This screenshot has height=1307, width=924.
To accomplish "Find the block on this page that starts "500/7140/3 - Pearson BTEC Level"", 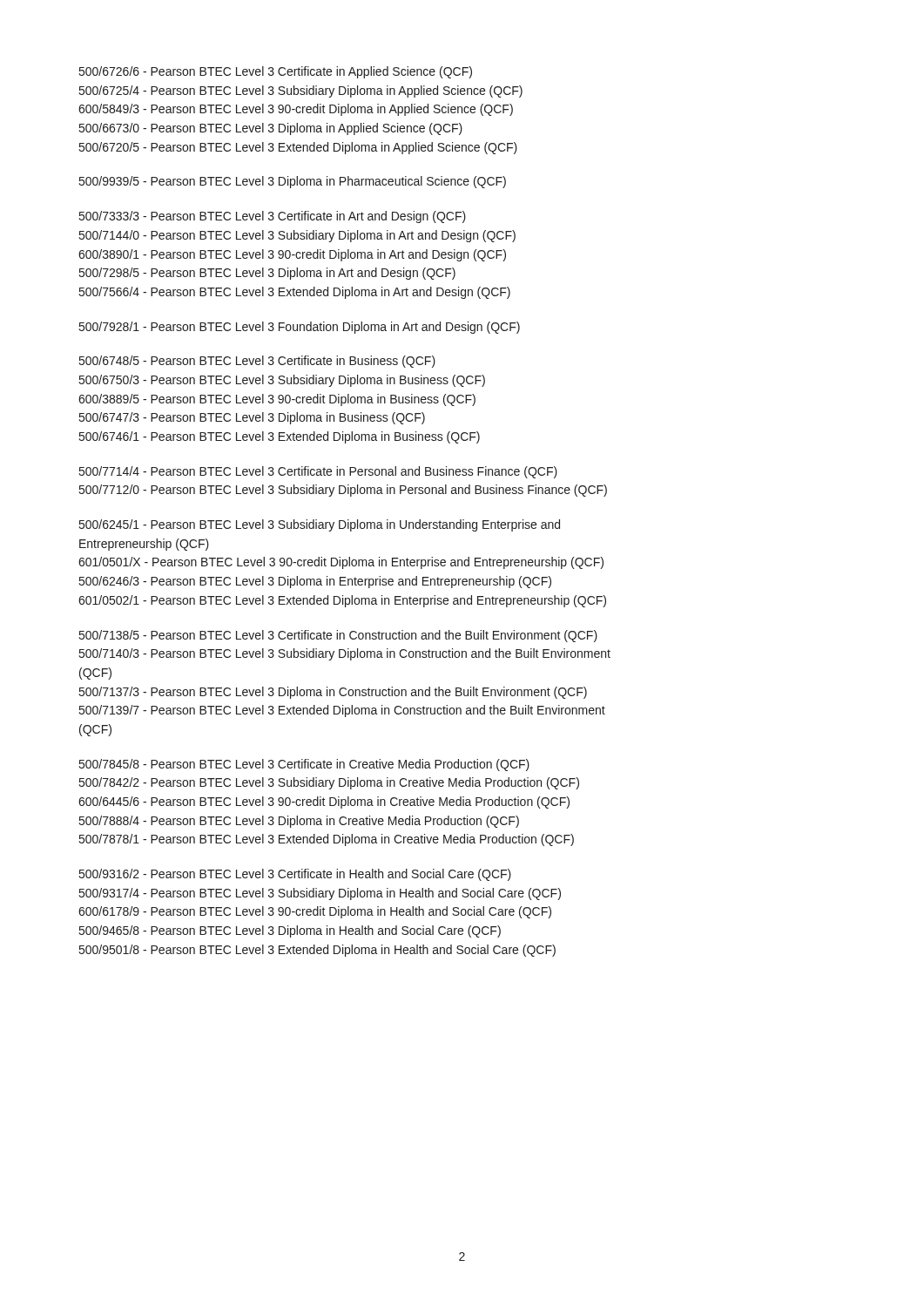I will 462,664.
